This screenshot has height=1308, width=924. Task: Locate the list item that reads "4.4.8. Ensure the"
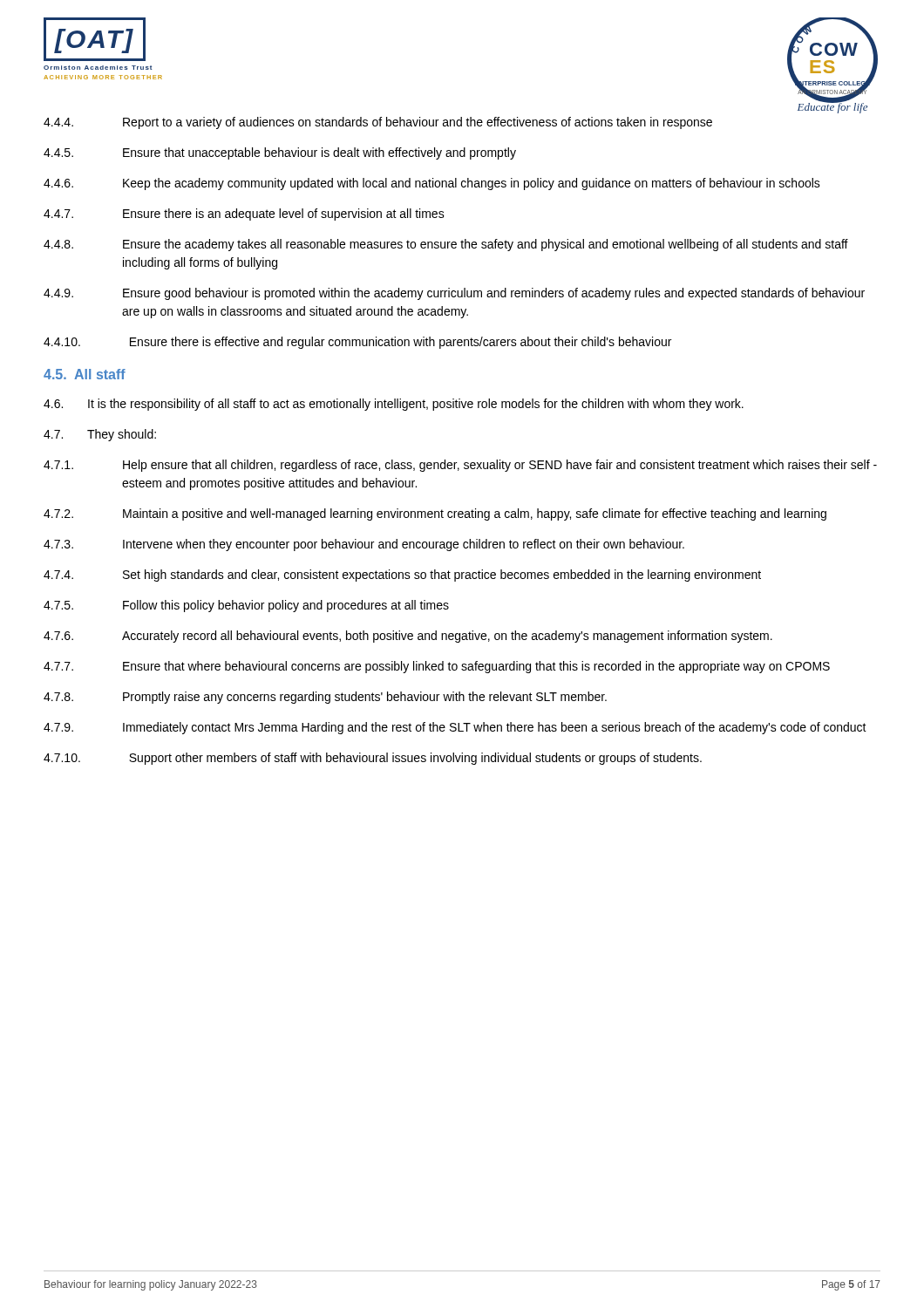[x=462, y=254]
